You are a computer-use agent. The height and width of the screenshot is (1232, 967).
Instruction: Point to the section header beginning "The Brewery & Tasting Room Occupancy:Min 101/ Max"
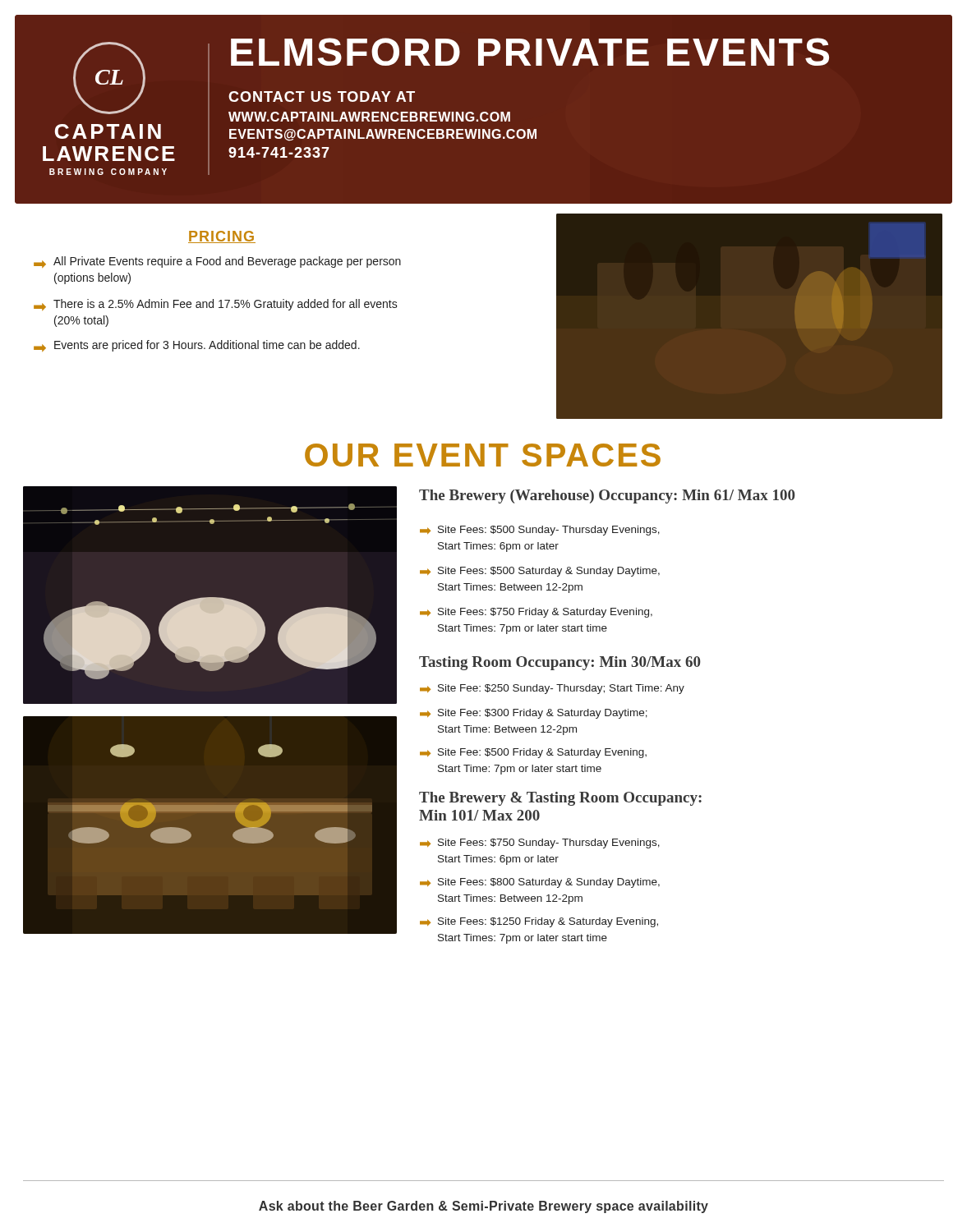pyautogui.click(x=561, y=806)
